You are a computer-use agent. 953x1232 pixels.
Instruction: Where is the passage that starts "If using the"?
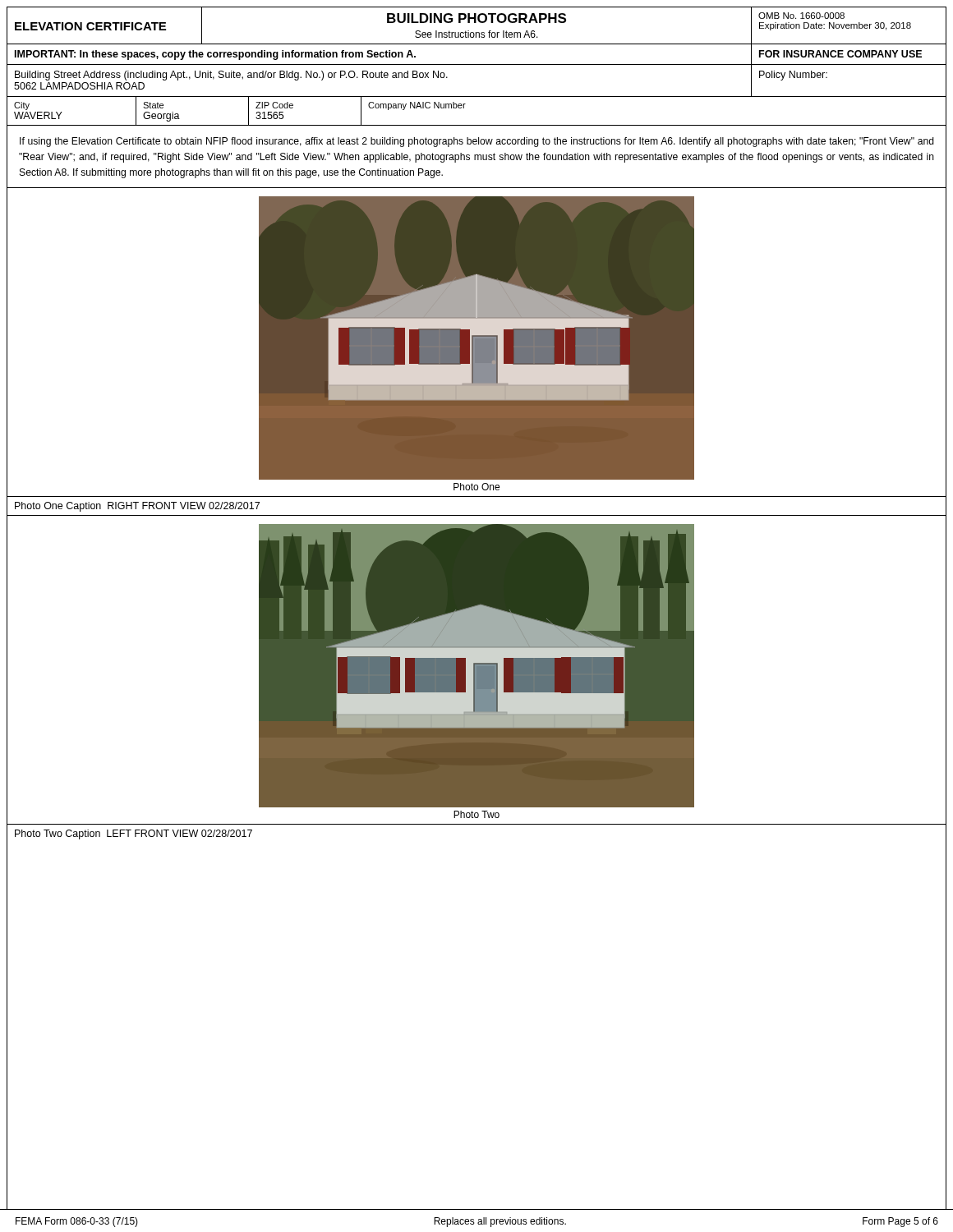tap(476, 157)
